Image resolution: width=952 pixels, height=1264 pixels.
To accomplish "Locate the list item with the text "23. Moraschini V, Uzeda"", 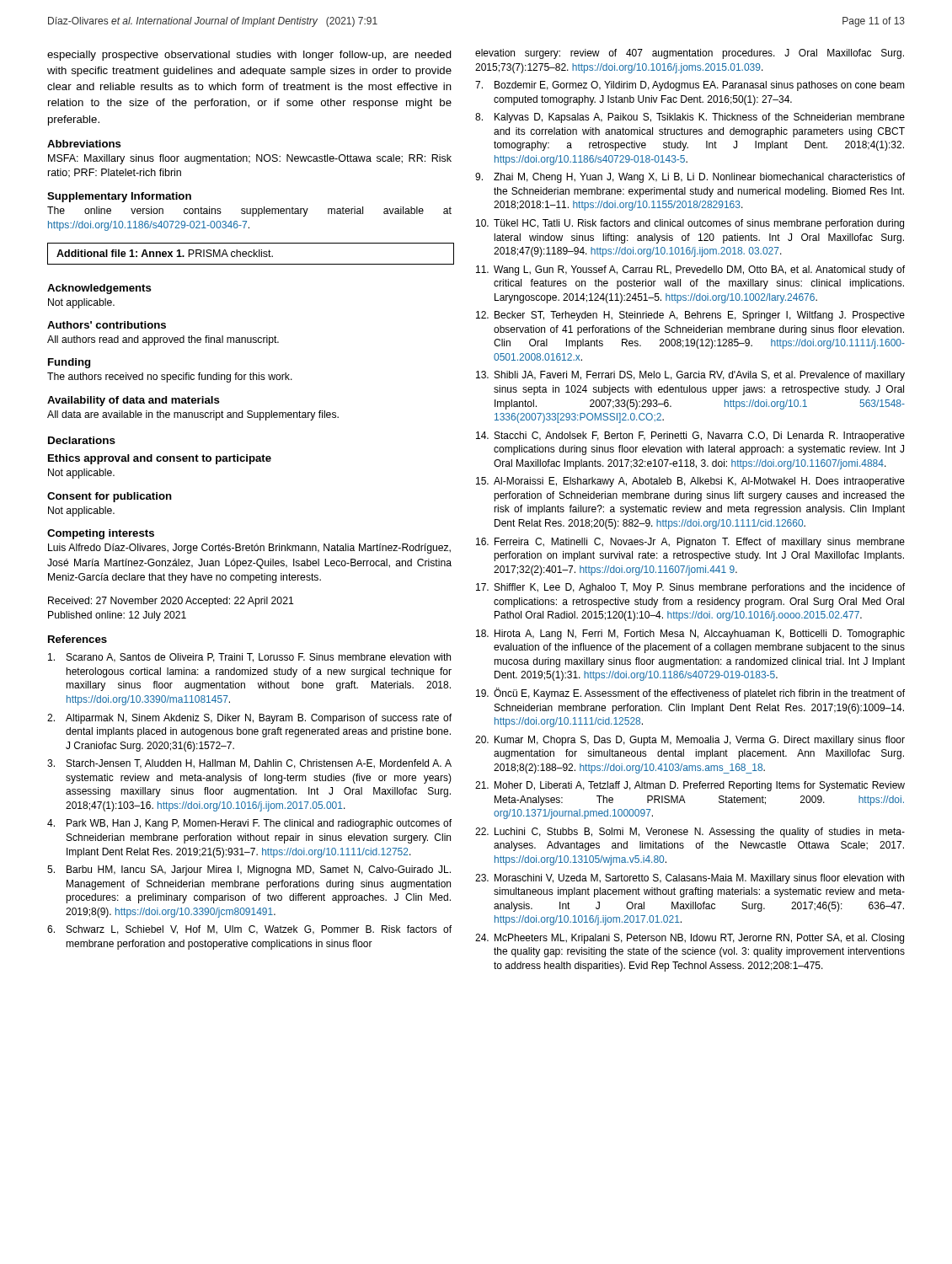I will point(690,899).
